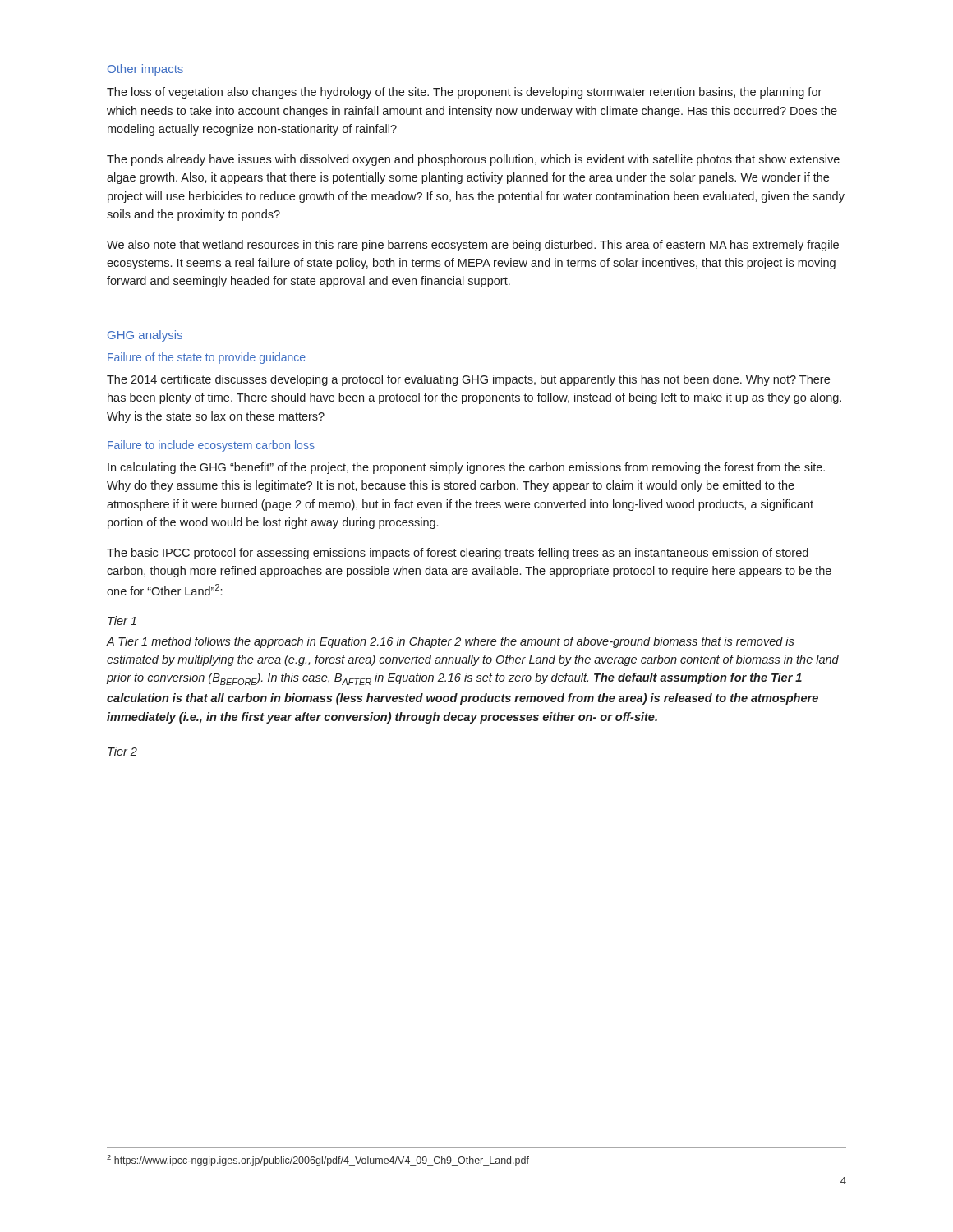Locate the block starting "Failure to include ecosystem carbon loss"
This screenshot has width=953, height=1232.
click(211, 446)
